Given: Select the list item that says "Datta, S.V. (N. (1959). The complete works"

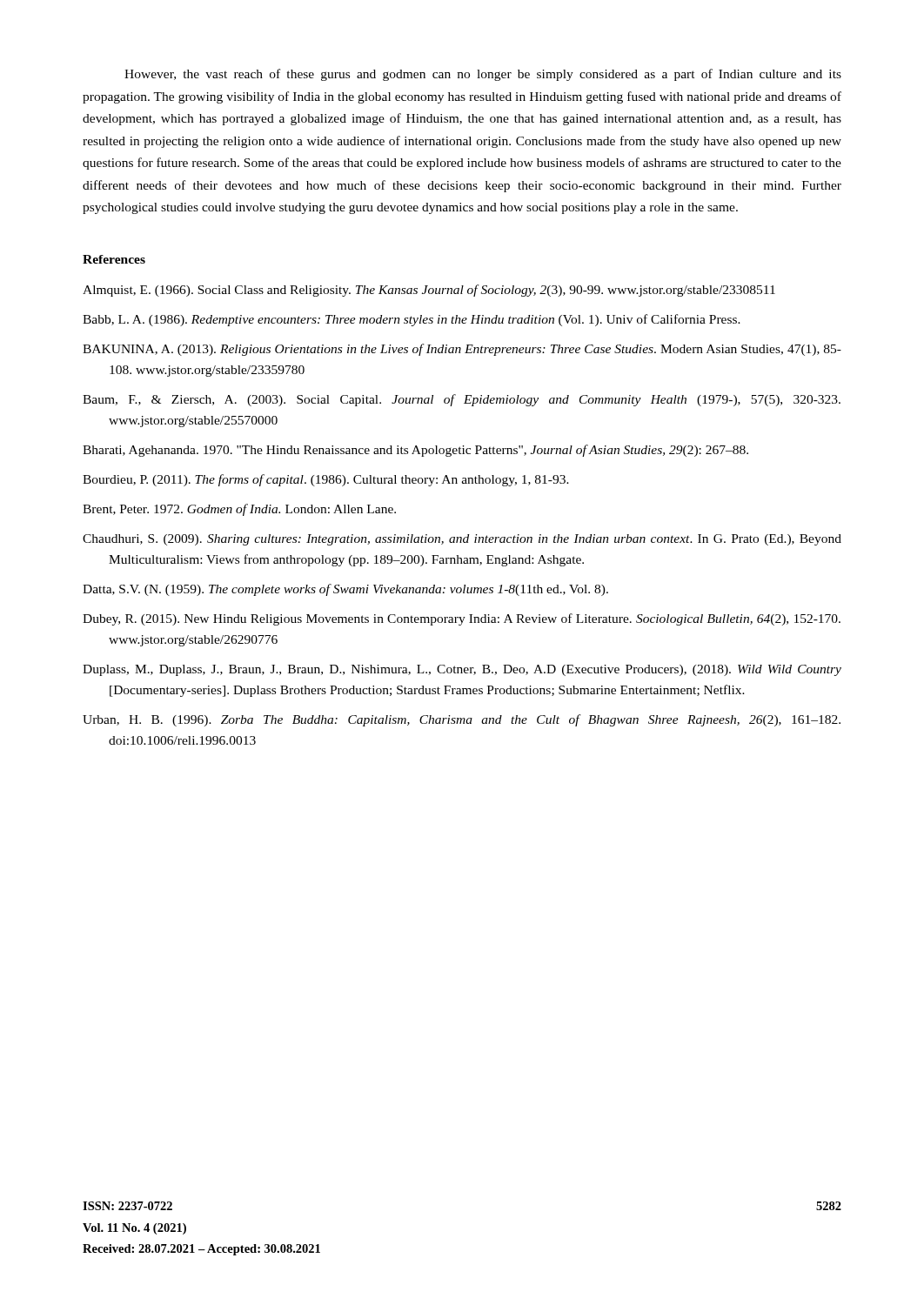Looking at the screenshot, I should click(x=462, y=589).
